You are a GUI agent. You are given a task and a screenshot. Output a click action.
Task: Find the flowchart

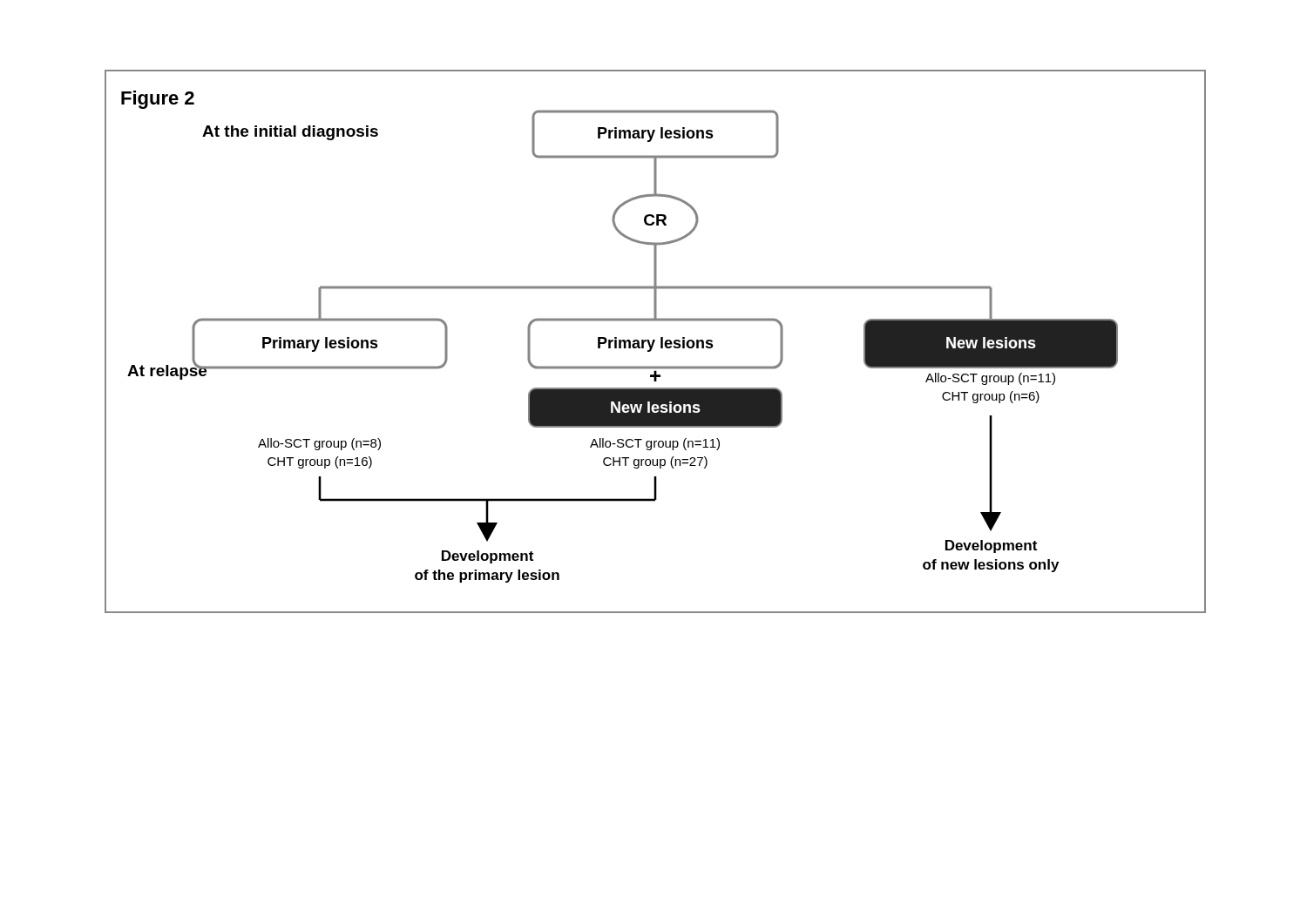coord(655,341)
